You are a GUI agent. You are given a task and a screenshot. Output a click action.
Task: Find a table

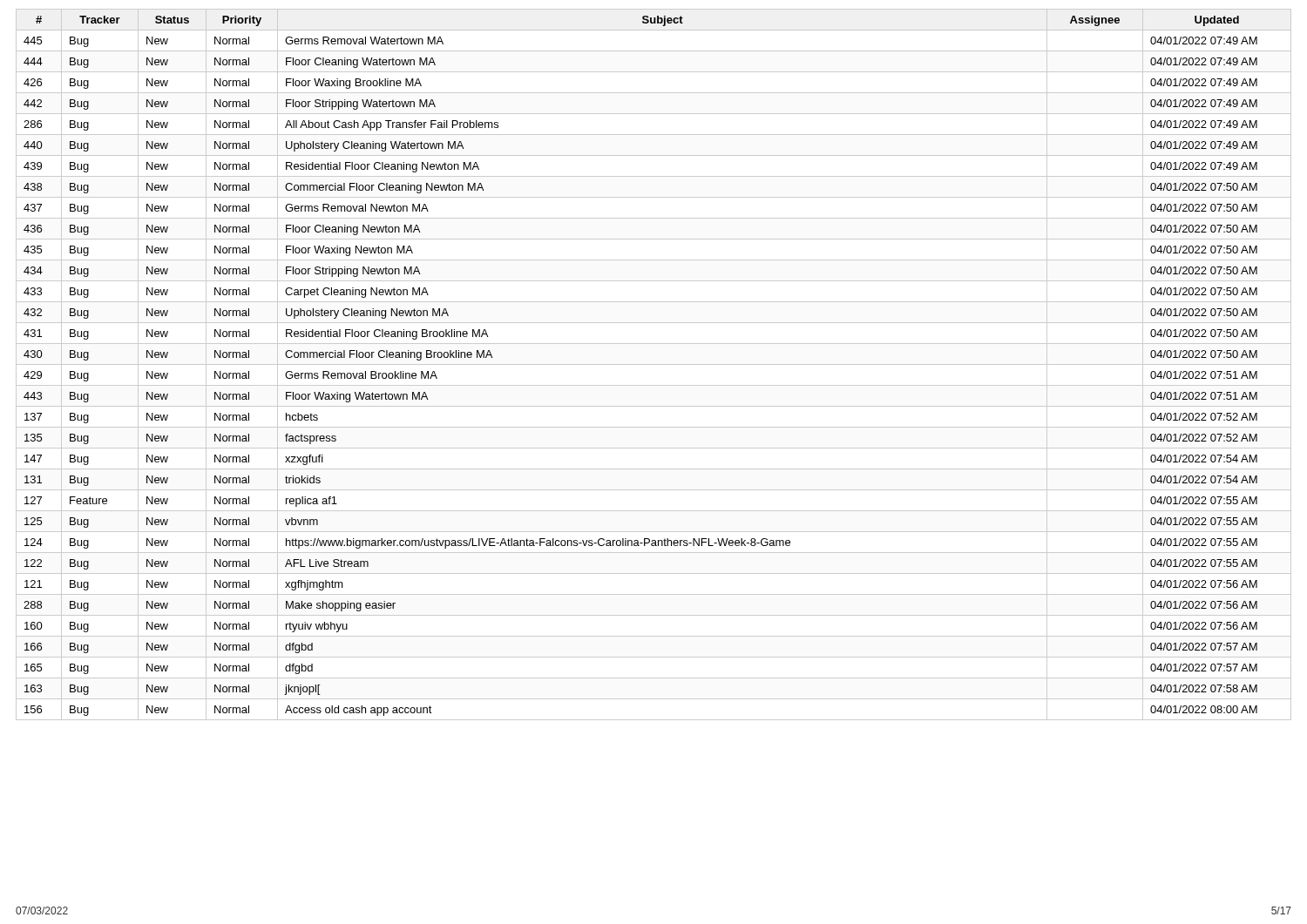[x=654, y=364]
